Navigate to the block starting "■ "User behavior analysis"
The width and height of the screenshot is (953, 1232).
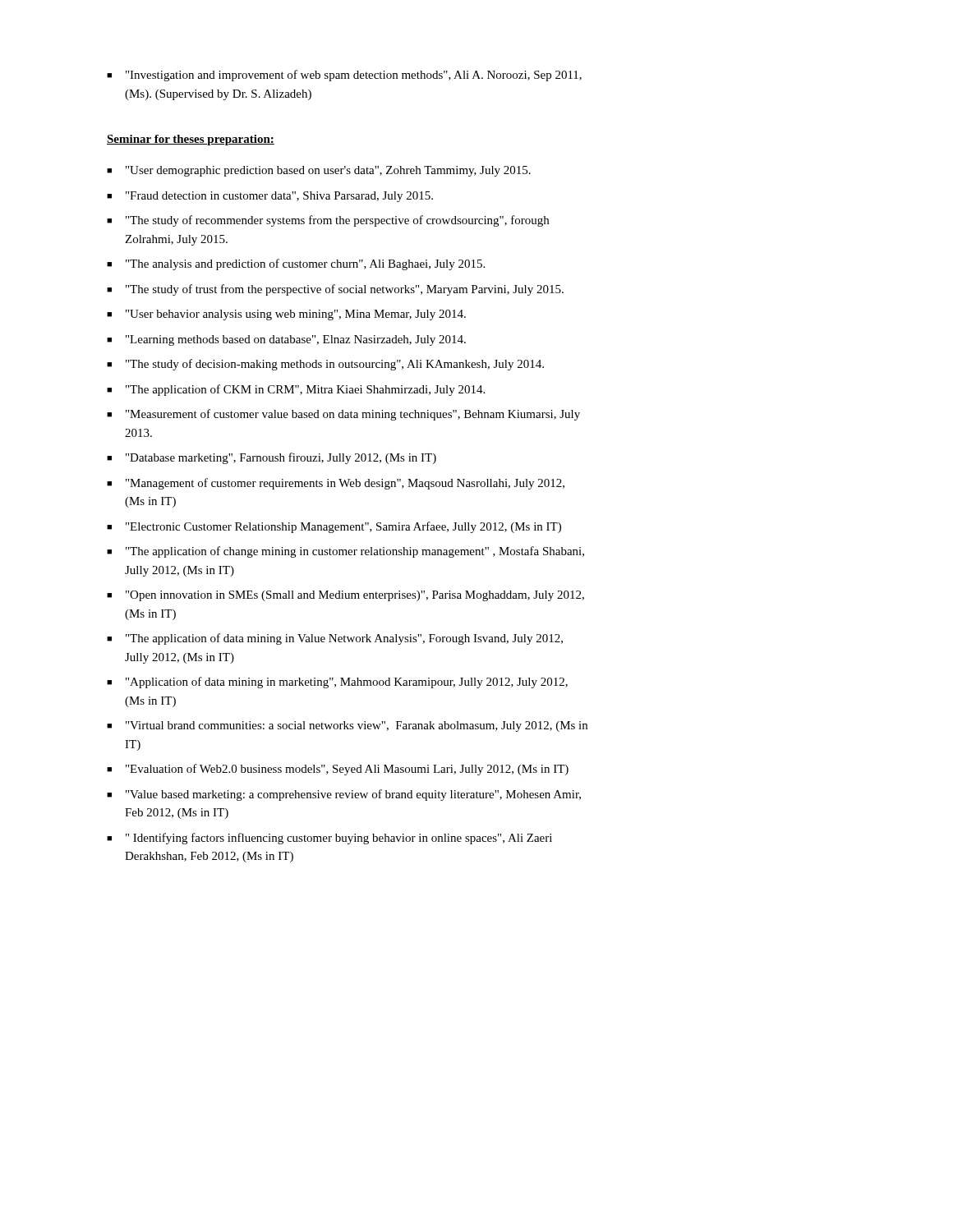[x=476, y=314]
